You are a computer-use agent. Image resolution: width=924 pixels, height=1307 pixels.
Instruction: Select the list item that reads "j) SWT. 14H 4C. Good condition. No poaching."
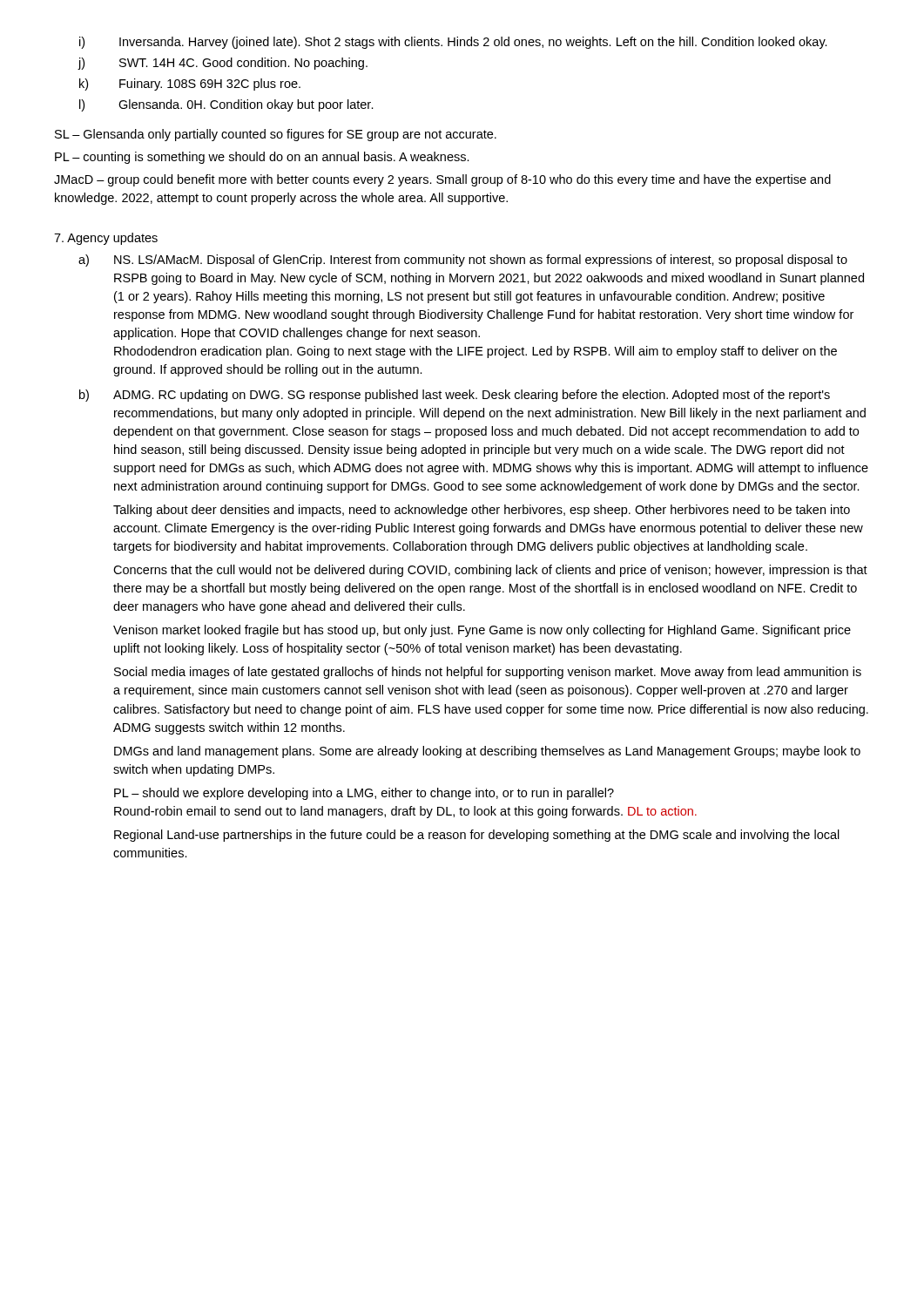pos(223,64)
